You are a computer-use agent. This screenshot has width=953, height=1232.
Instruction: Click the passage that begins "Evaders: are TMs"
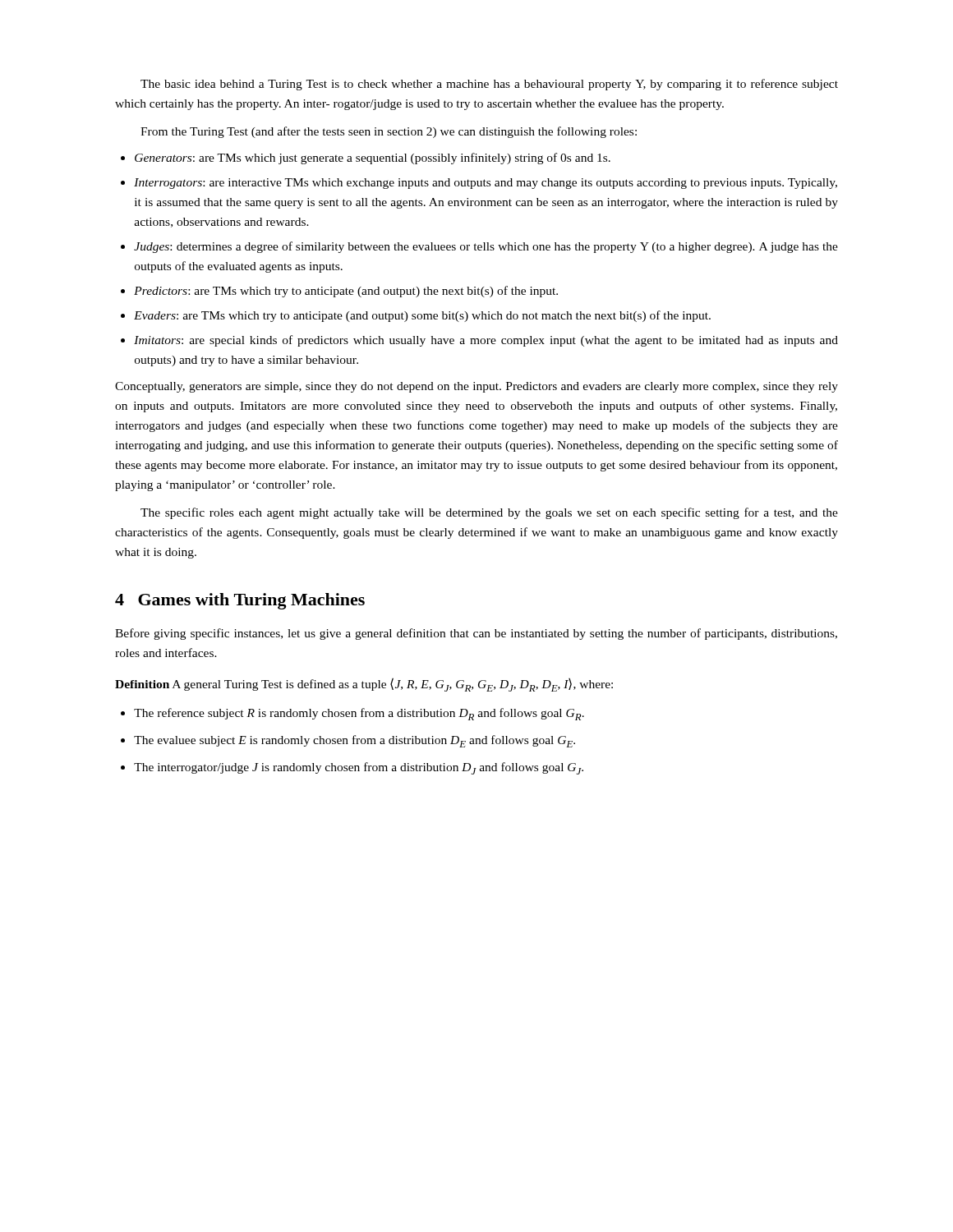pos(486,316)
